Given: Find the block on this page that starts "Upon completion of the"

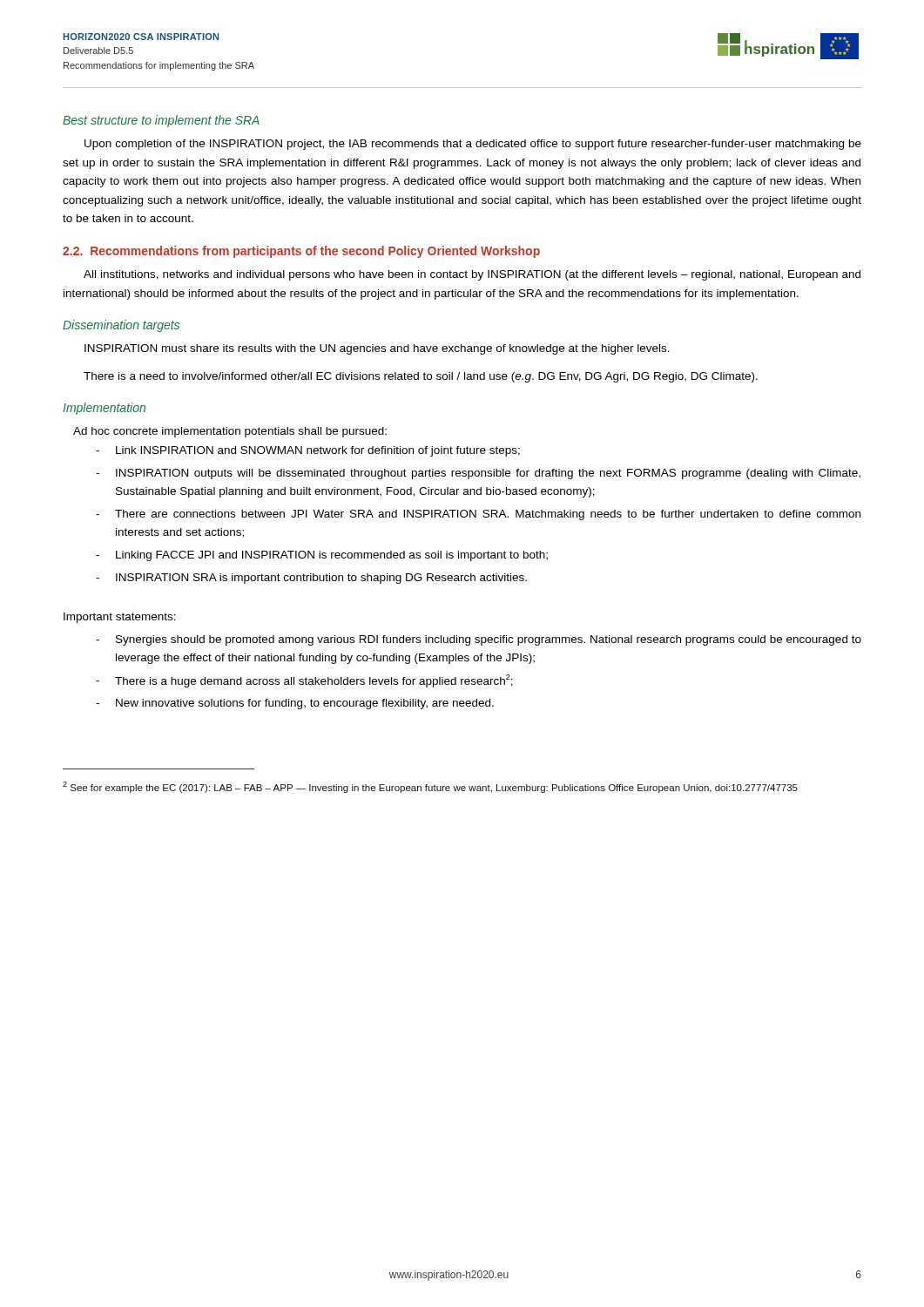Looking at the screenshot, I should click(462, 181).
